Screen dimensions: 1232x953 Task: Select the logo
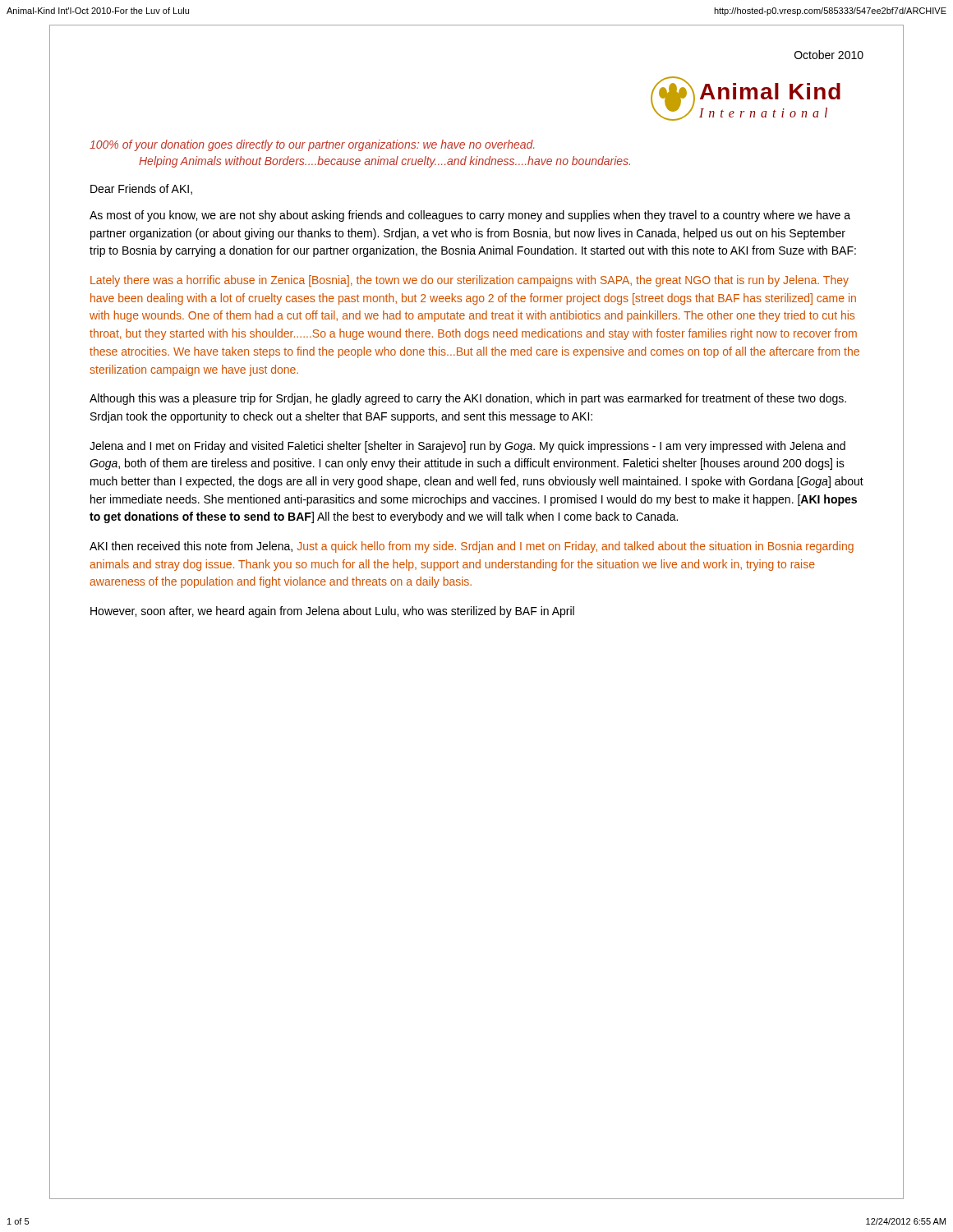click(x=476, y=100)
